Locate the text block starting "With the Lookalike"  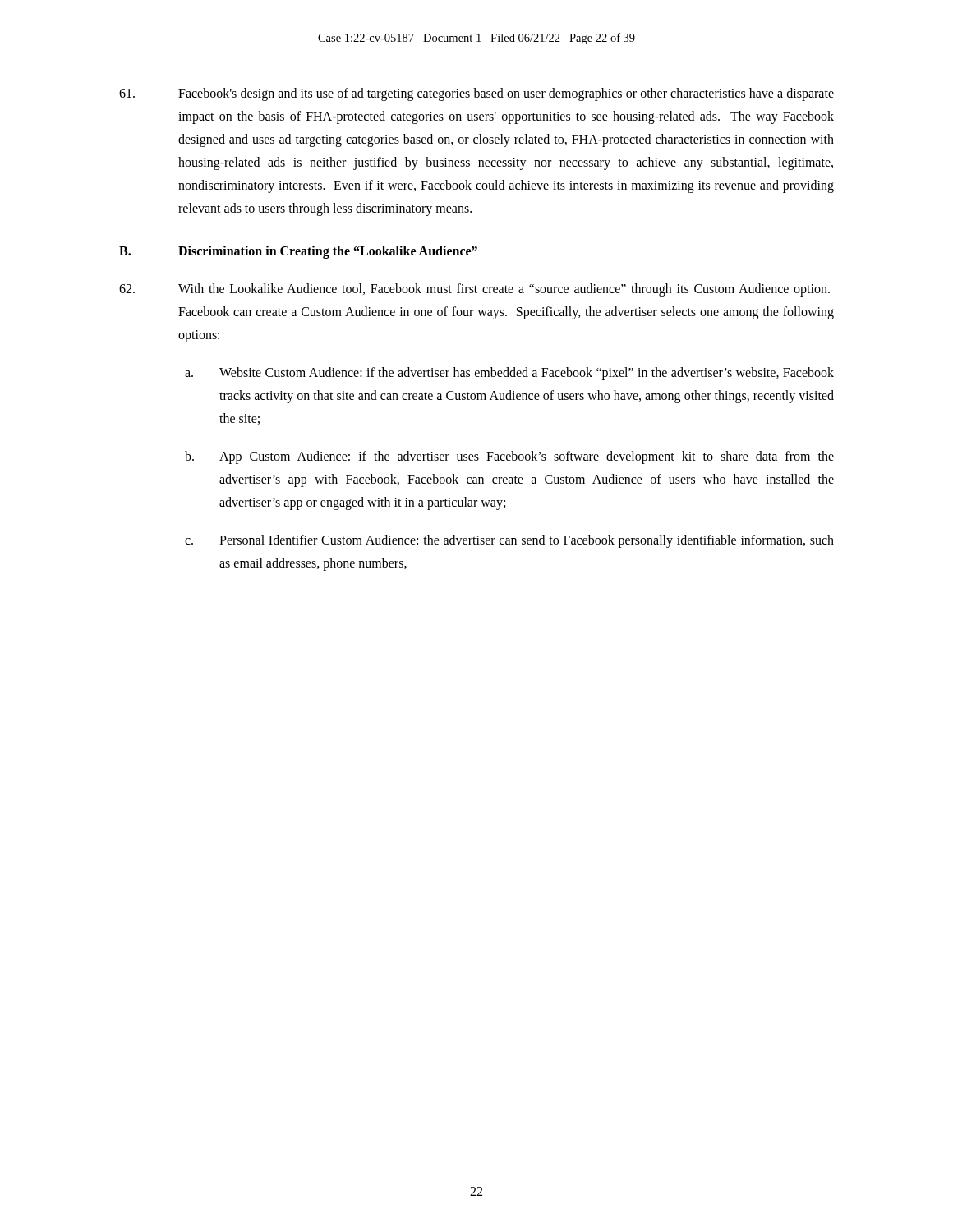click(x=476, y=312)
